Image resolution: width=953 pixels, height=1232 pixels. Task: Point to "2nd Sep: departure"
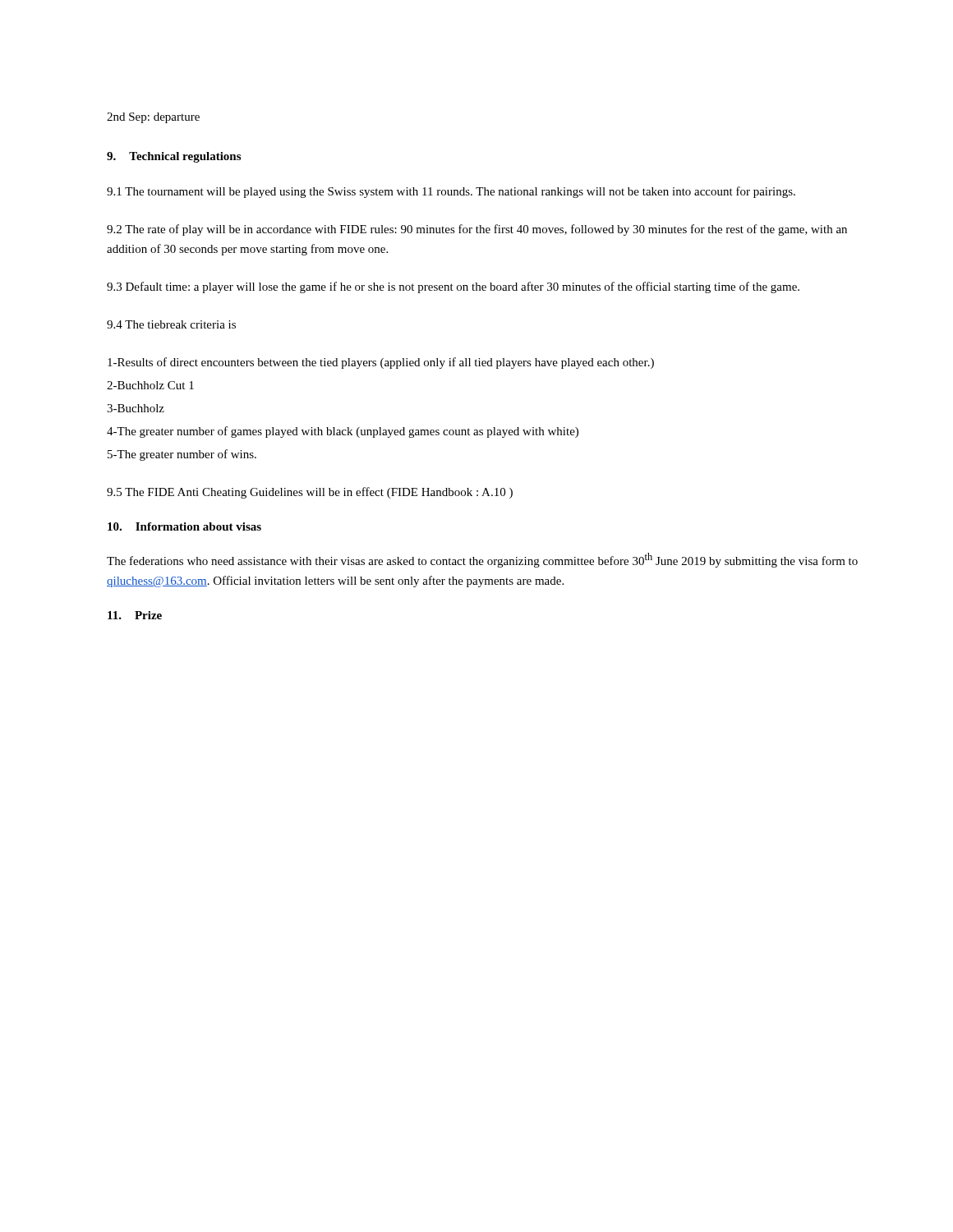(x=153, y=117)
